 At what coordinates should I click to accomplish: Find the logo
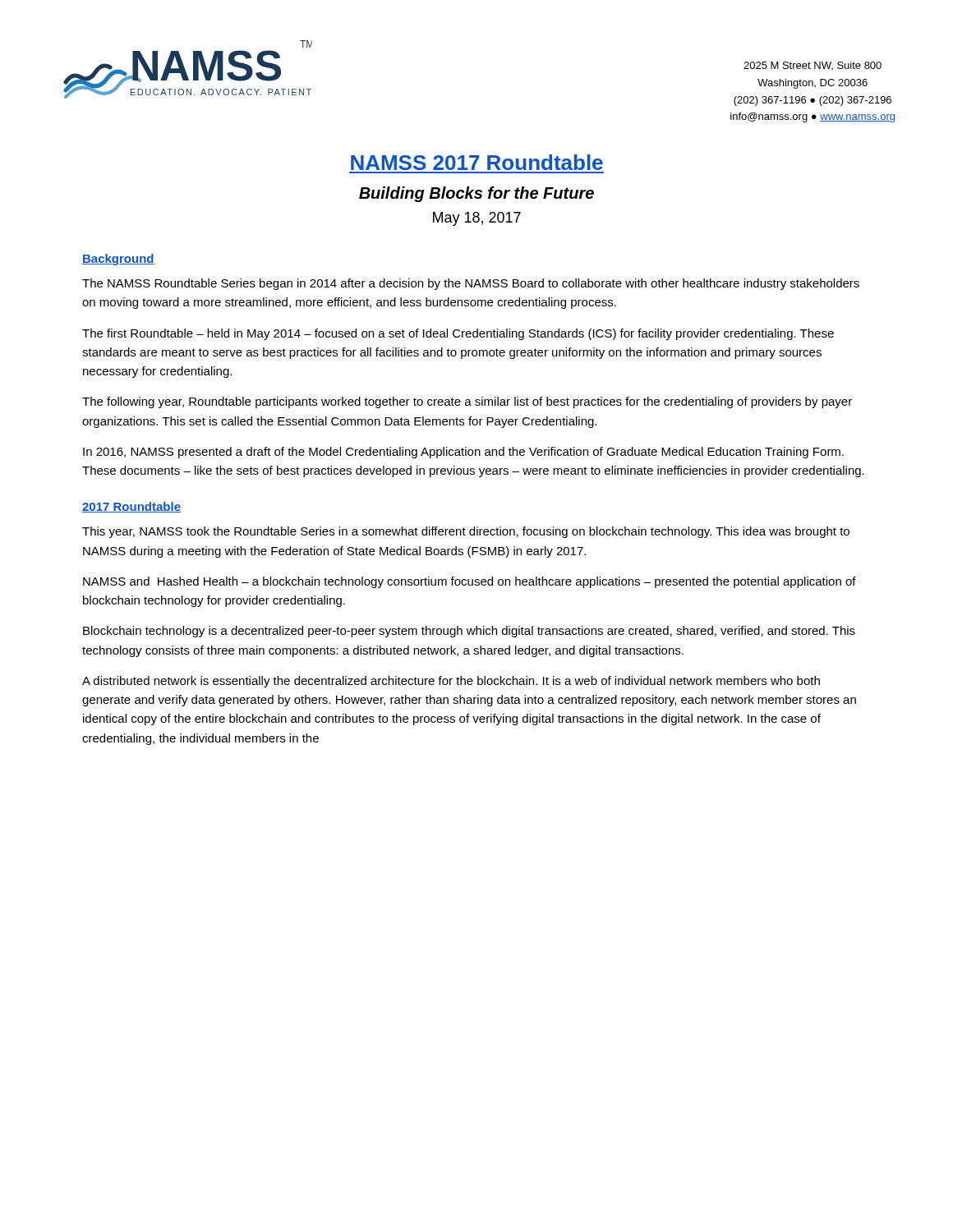[185, 67]
